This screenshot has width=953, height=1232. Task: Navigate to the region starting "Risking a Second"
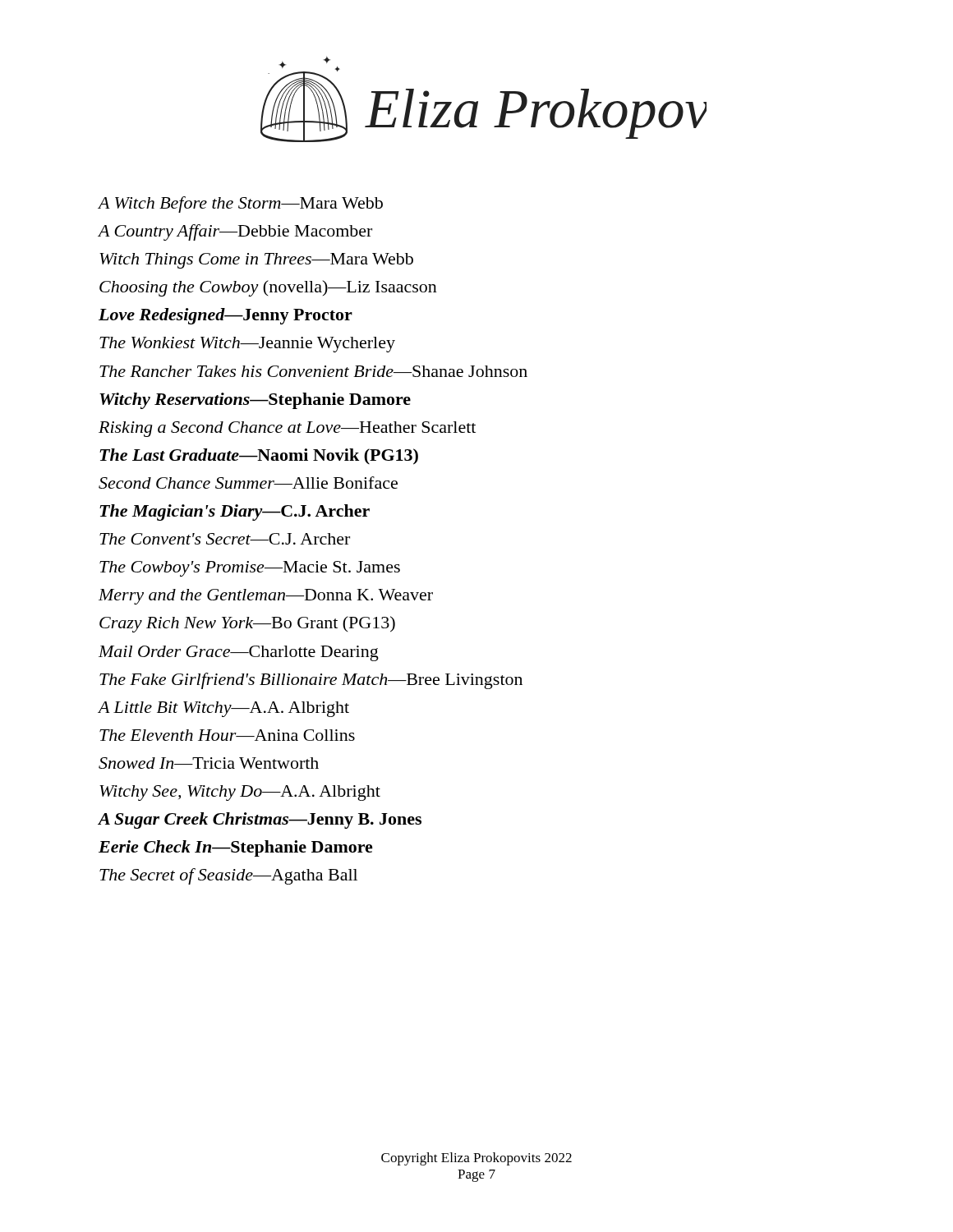click(287, 426)
